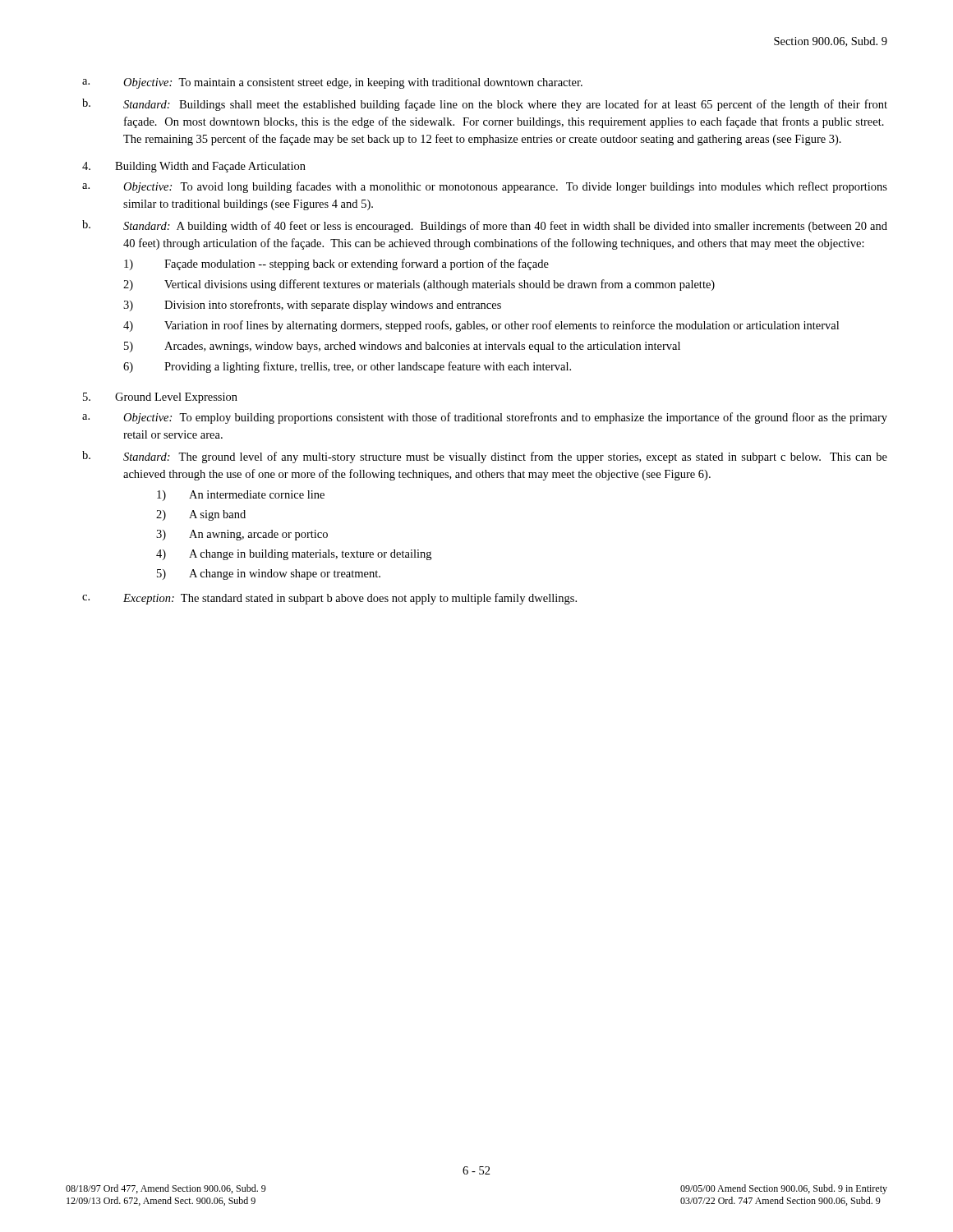The height and width of the screenshot is (1232, 953).
Task: Point to the text block starting "a. Objective: To avoid"
Action: [x=485, y=196]
